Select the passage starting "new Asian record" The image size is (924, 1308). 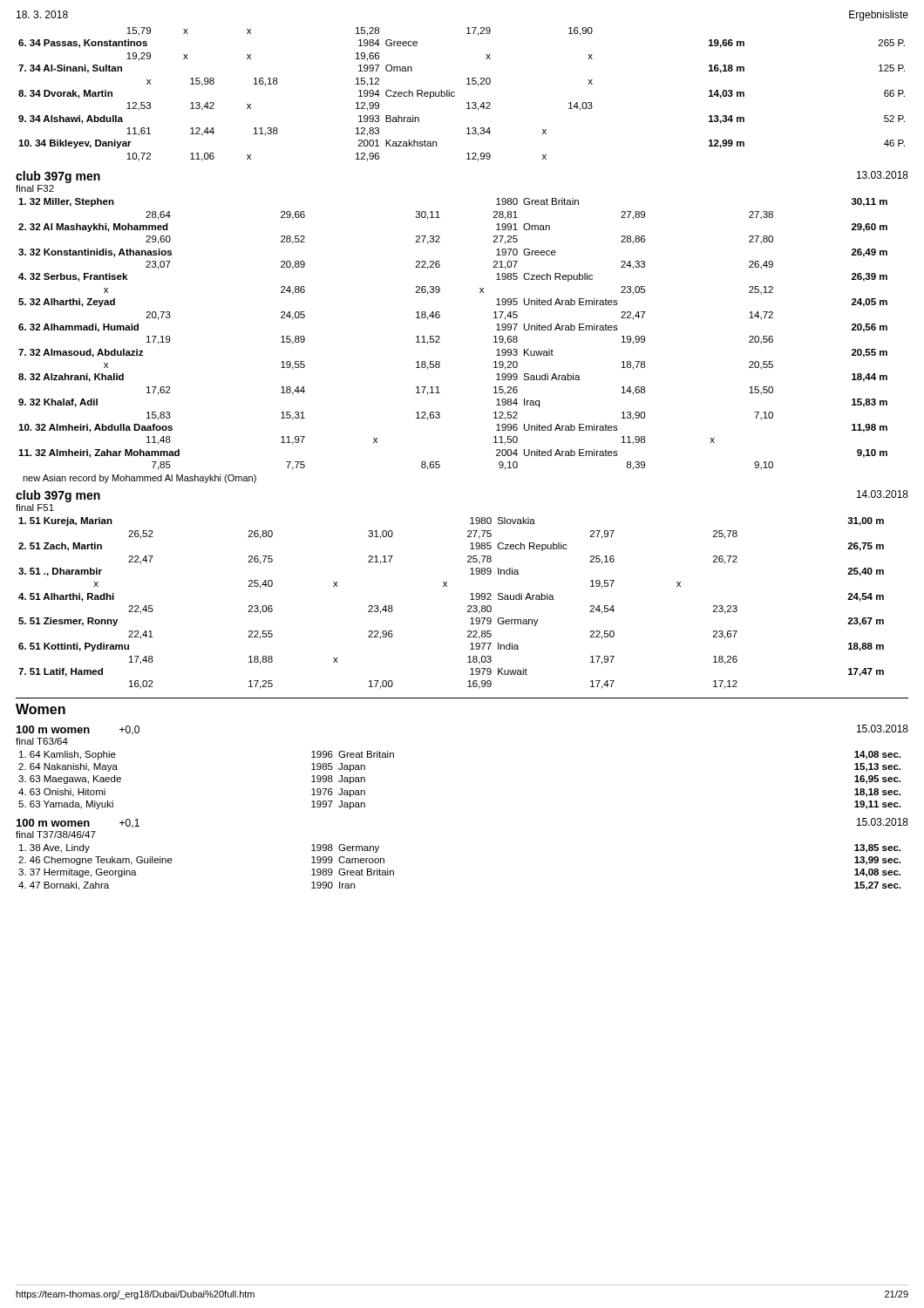pyautogui.click(x=140, y=478)
